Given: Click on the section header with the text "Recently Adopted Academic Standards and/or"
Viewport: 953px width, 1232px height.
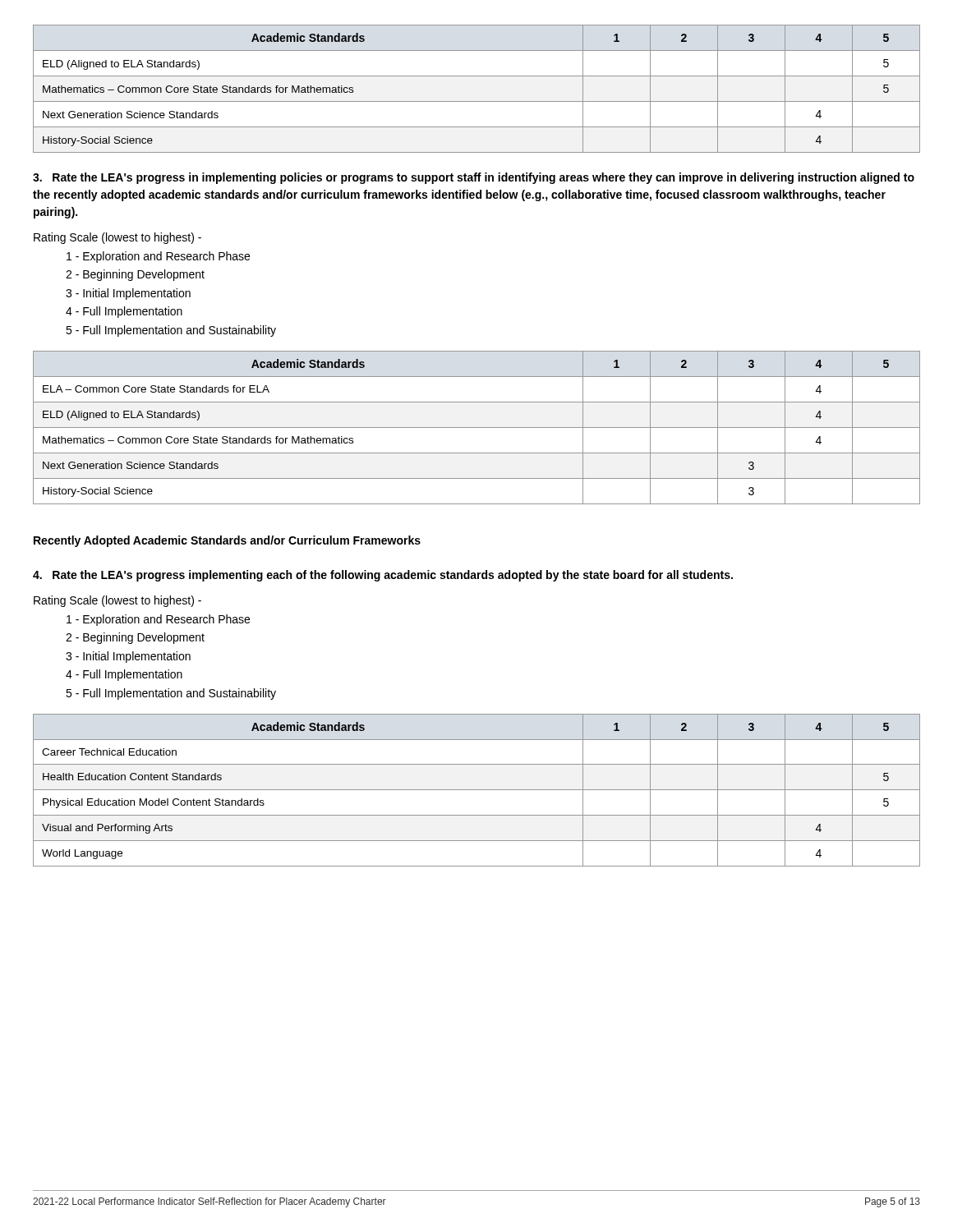Looking at the screenshot, I should coord(227,540).
